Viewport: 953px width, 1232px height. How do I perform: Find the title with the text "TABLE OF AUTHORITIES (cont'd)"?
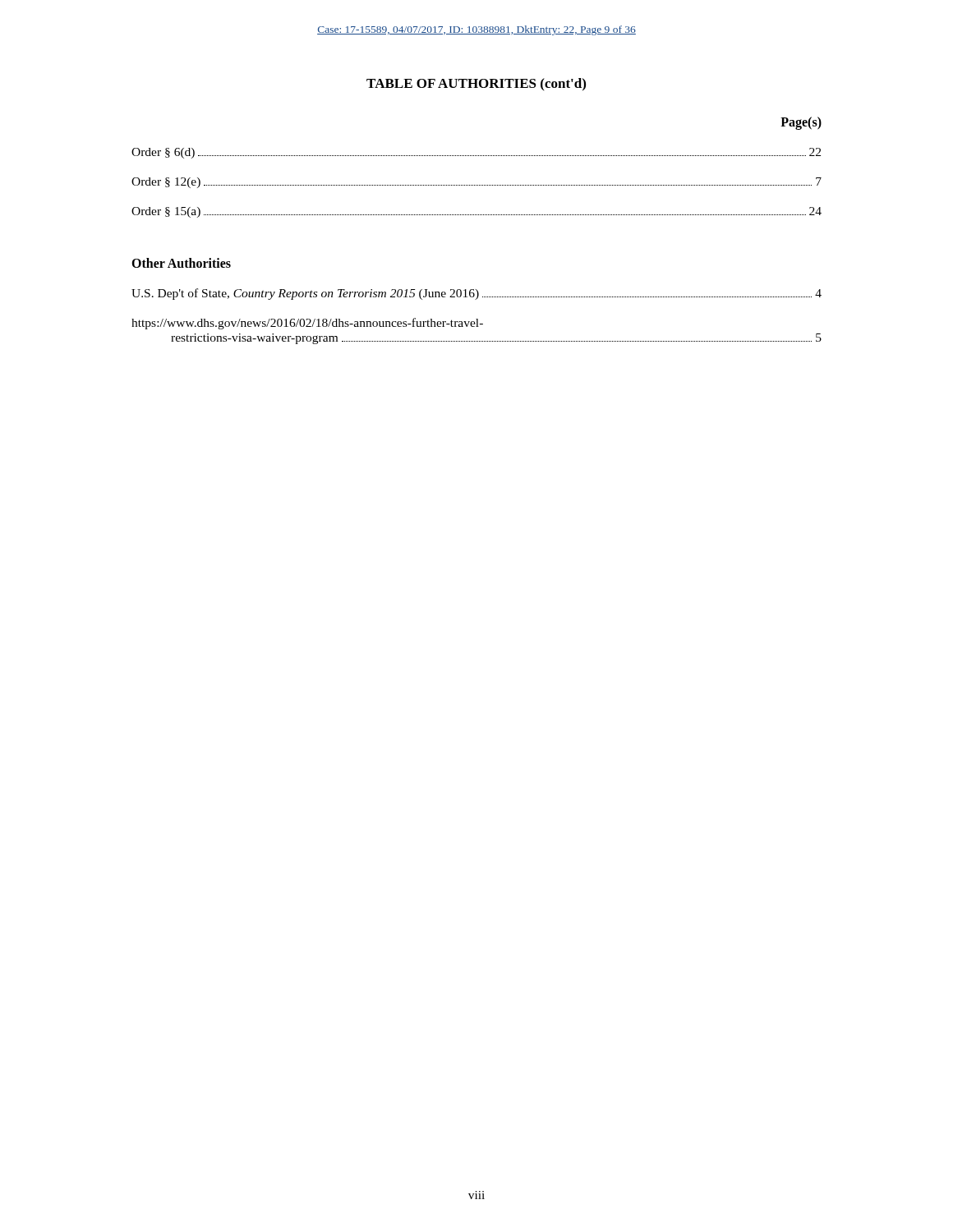click(x=476, y=83)
